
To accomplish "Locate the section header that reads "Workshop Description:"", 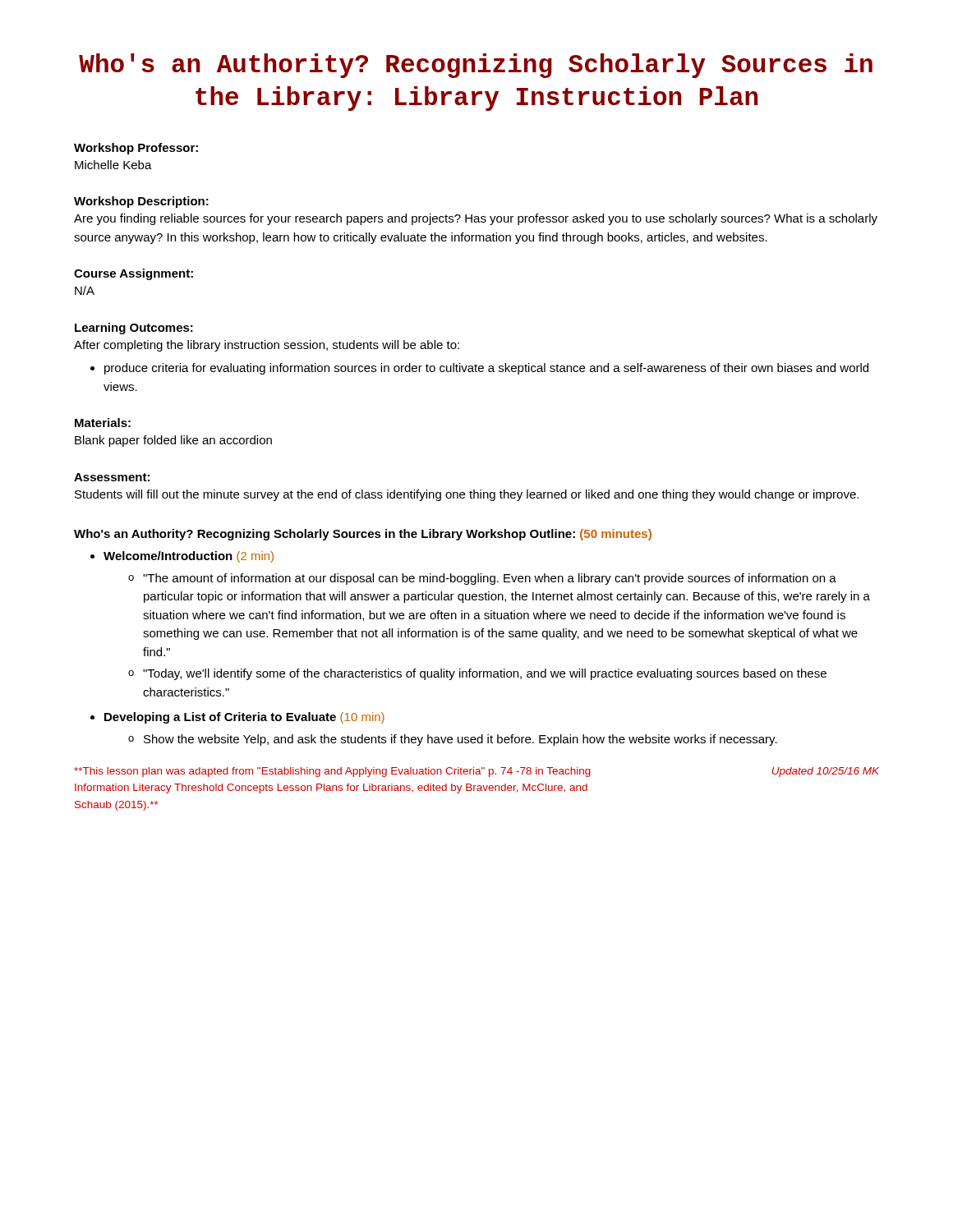I will pyautogui.click(x=142, y=201).
